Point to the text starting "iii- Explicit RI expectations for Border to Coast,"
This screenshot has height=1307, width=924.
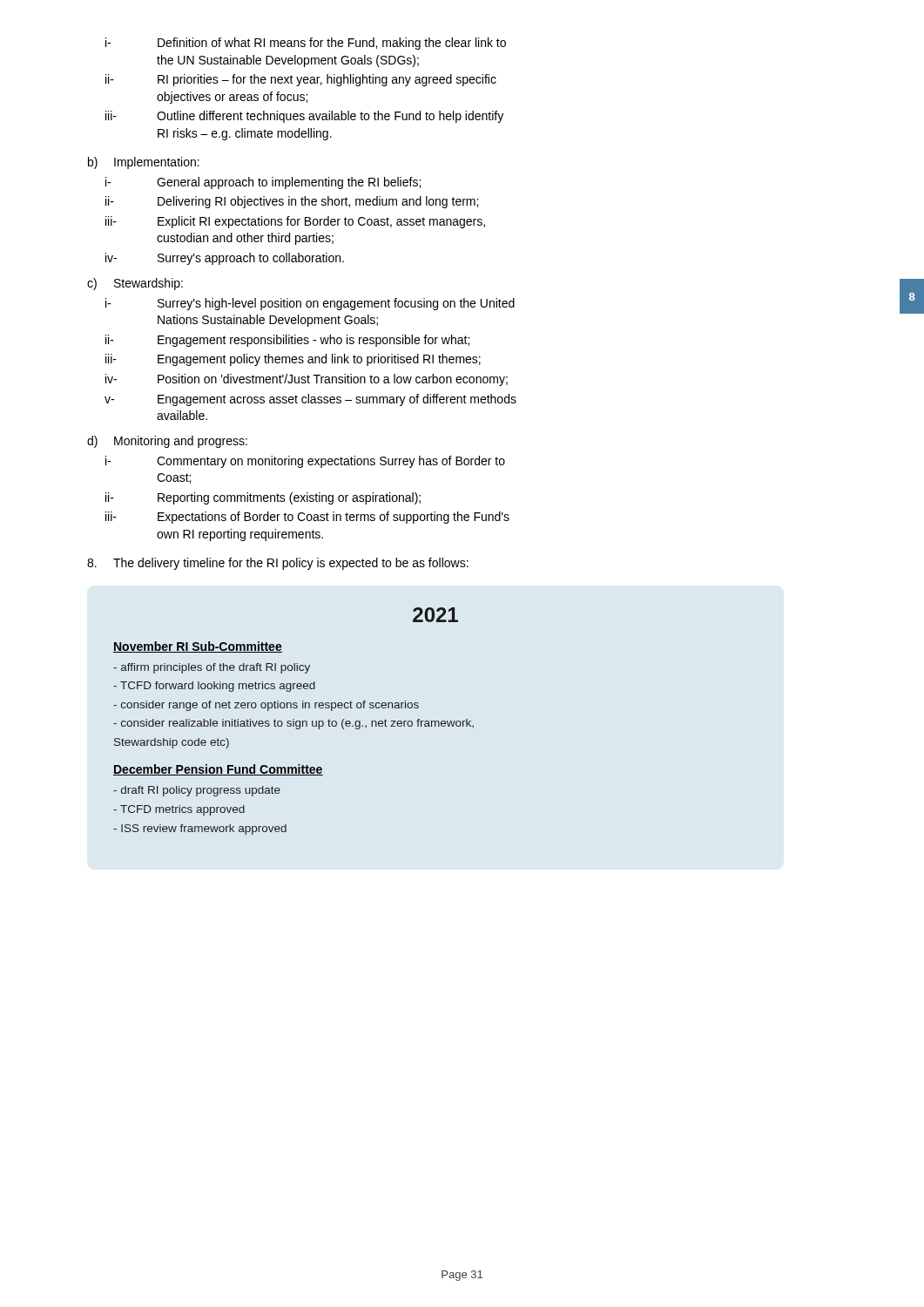pyautogui.click(x=444, y=230)
